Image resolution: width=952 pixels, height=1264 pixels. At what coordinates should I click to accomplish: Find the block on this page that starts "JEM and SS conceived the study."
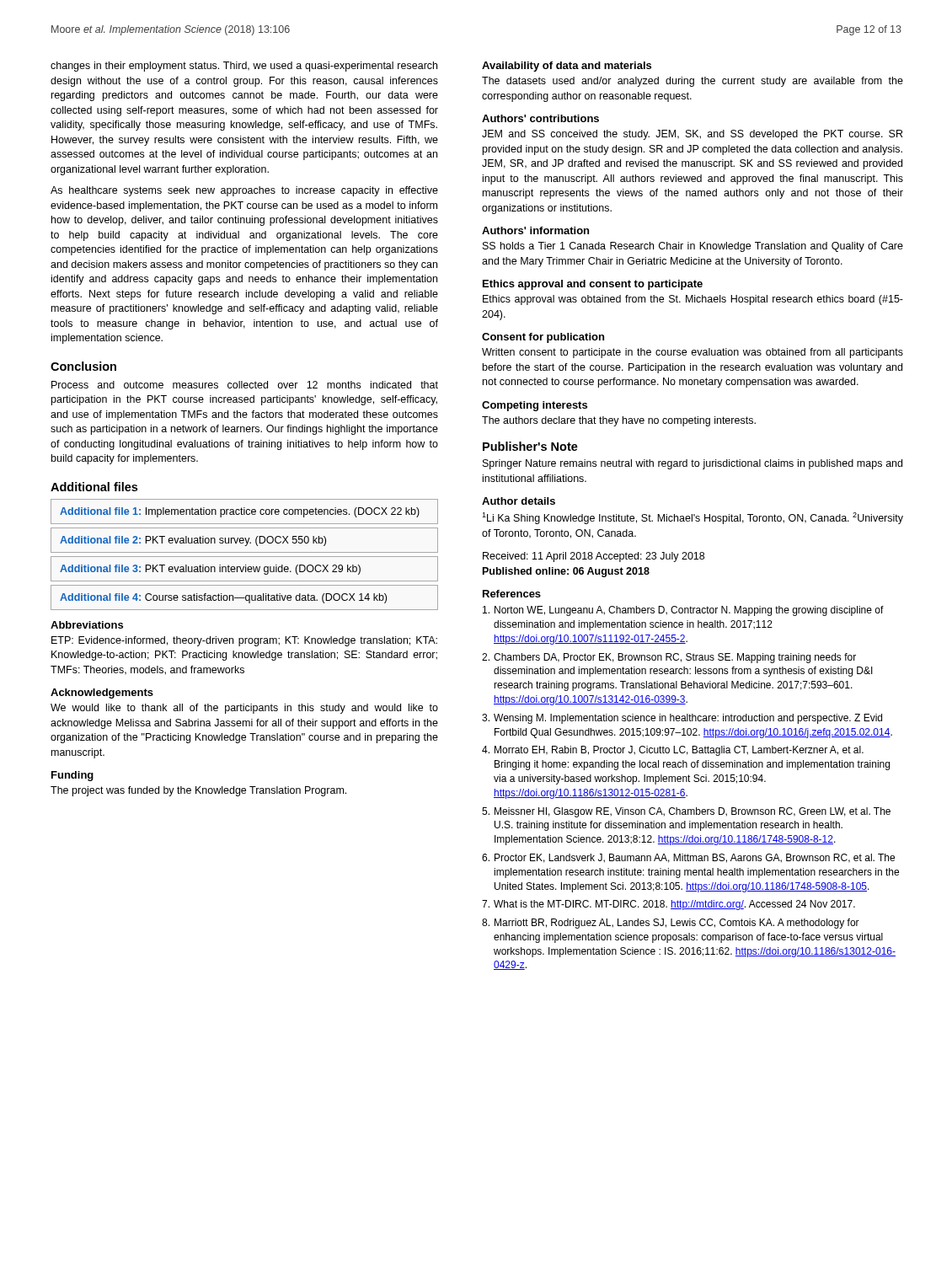click(693, 172)
